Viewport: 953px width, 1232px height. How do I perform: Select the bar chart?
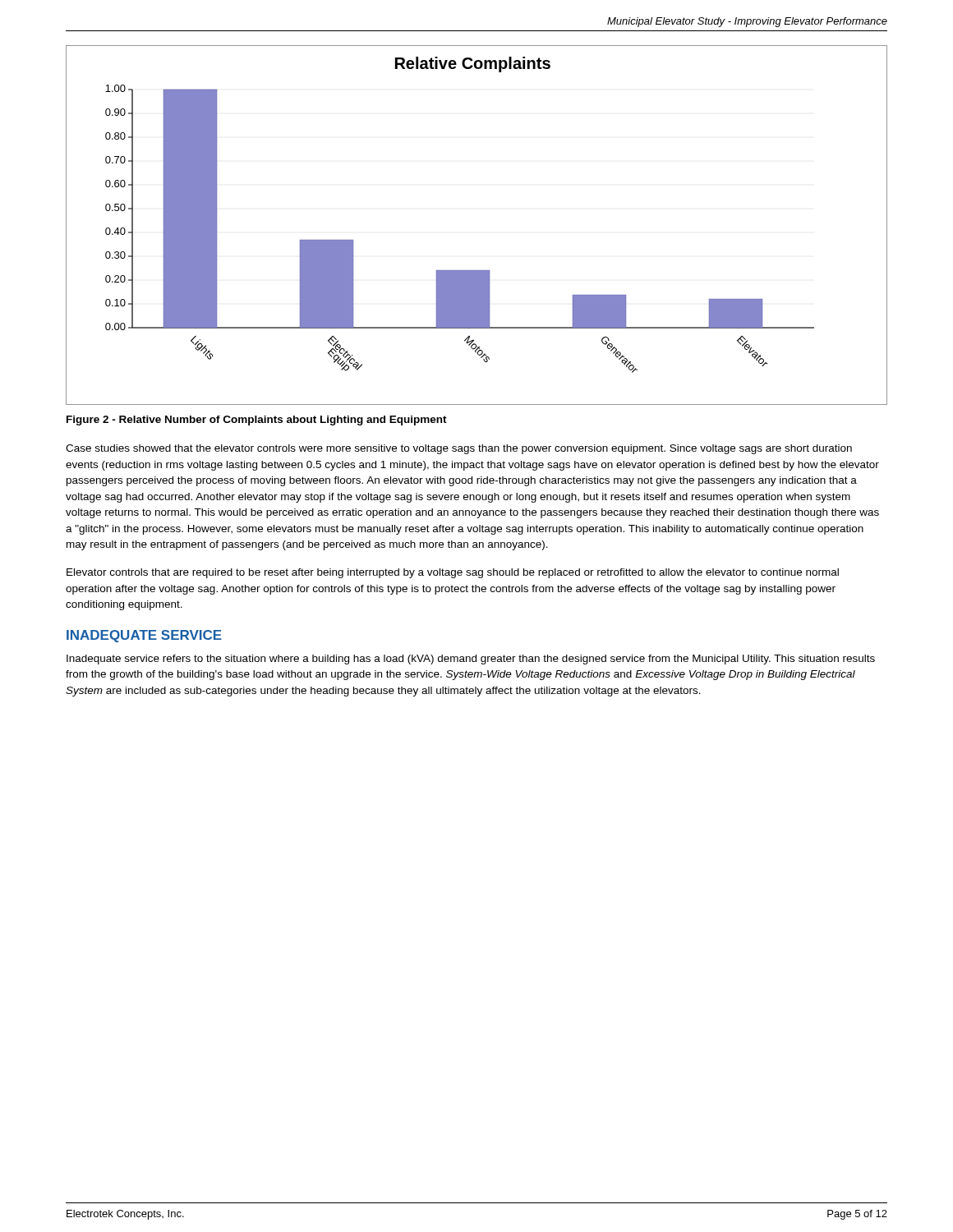476,225
